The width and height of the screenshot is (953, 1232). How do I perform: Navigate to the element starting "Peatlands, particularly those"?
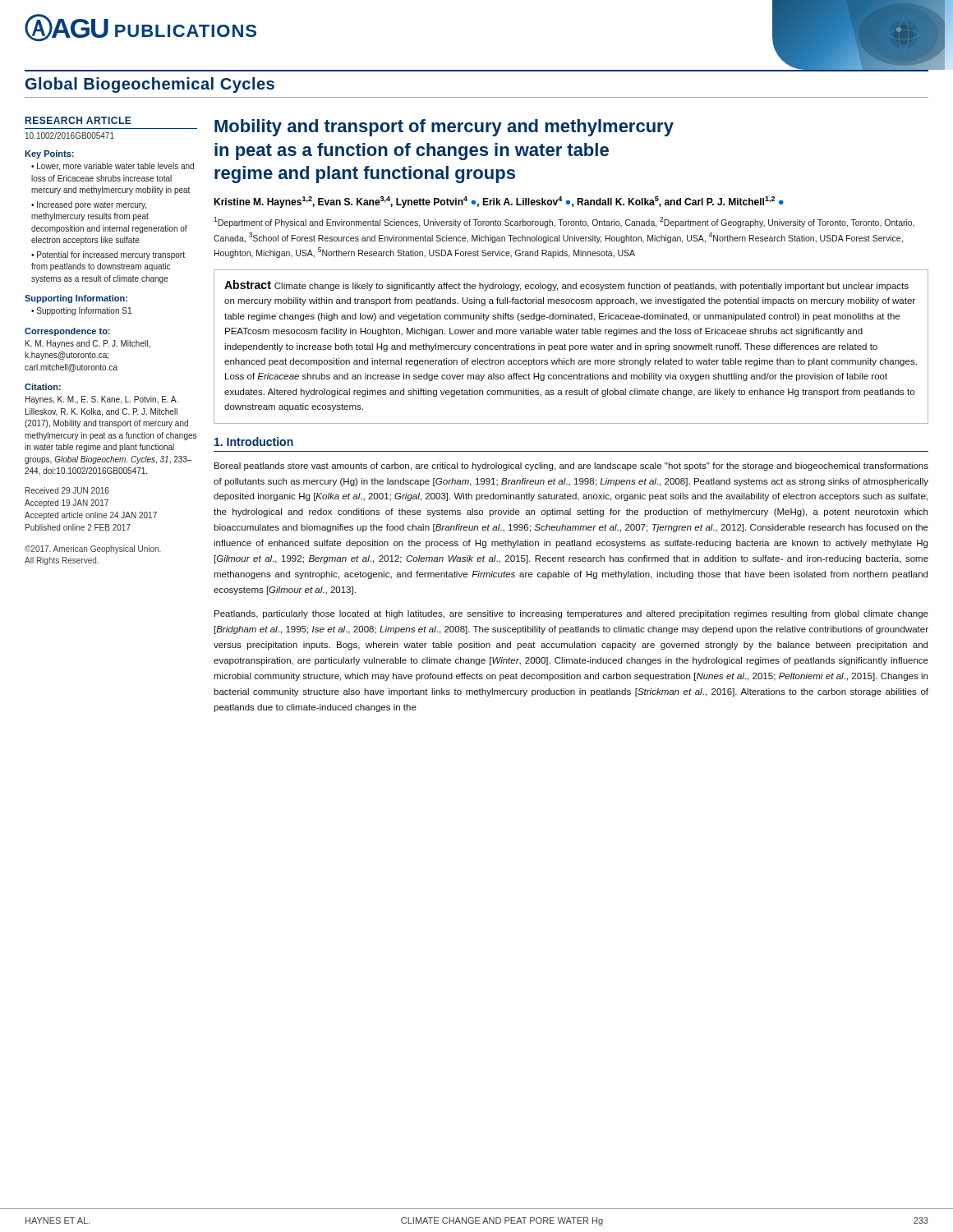[x=571, y=661]
